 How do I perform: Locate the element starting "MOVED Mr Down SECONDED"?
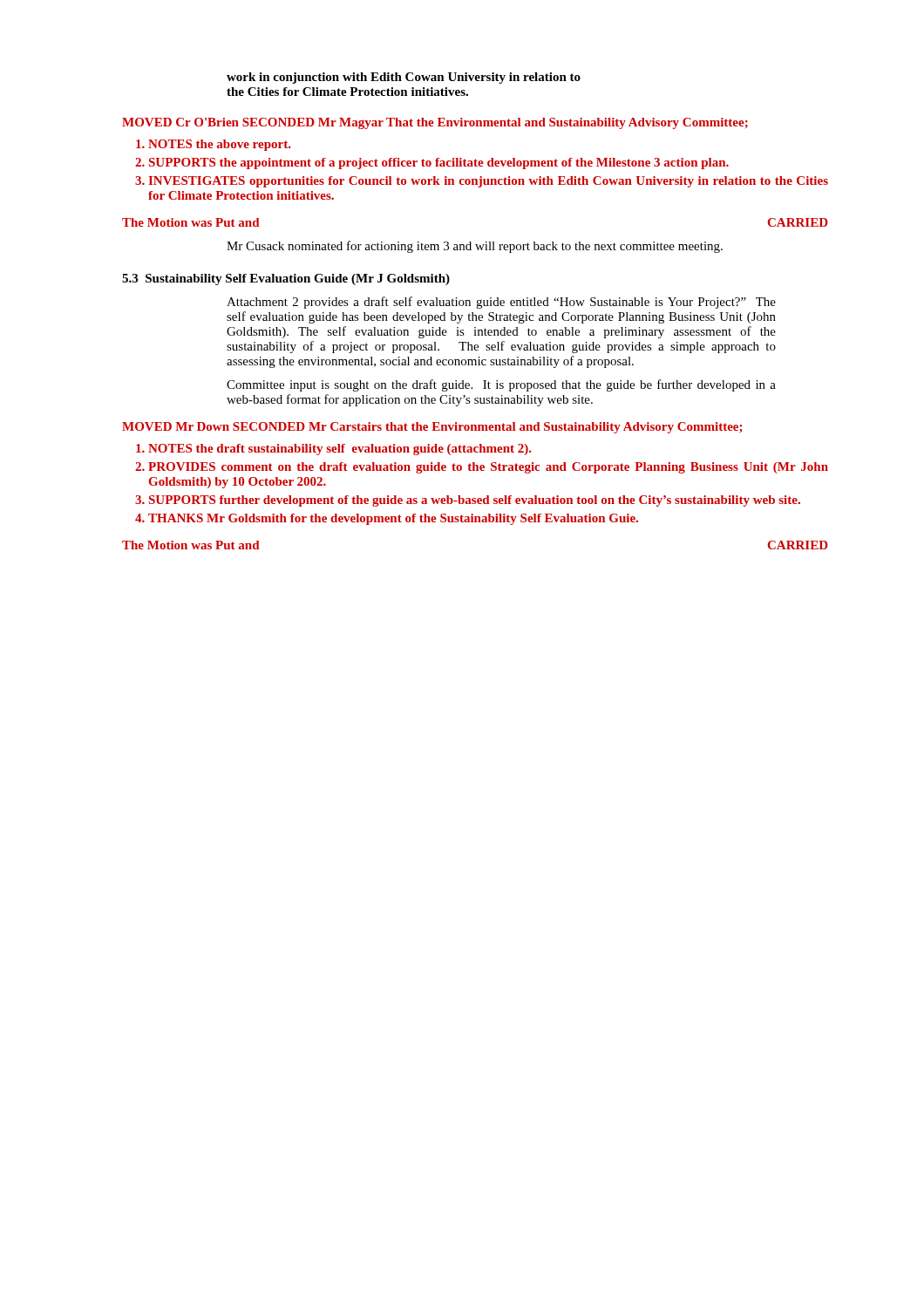(433, 426)
